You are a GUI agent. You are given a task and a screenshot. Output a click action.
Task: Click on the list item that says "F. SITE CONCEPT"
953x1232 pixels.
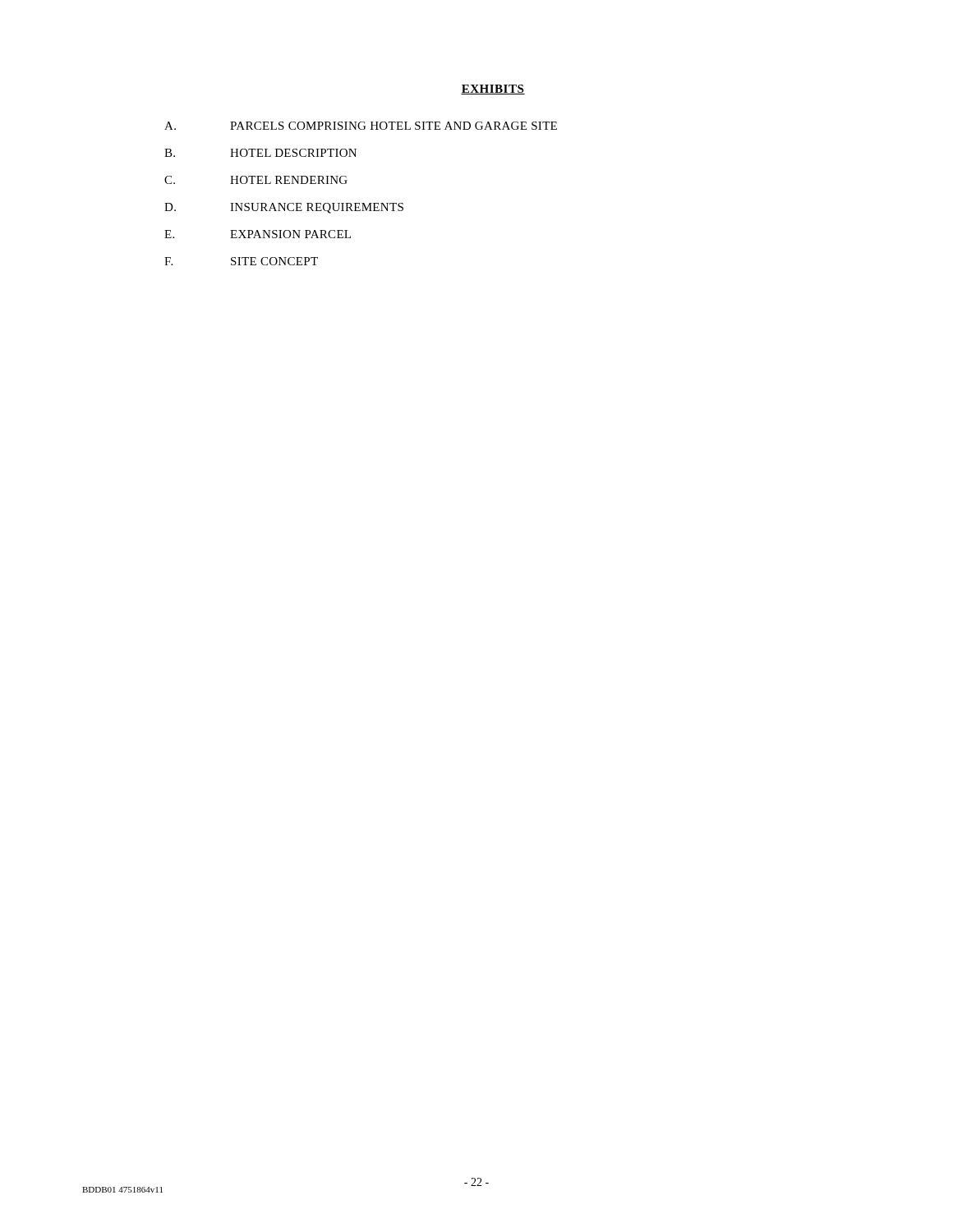coord(241,261)
